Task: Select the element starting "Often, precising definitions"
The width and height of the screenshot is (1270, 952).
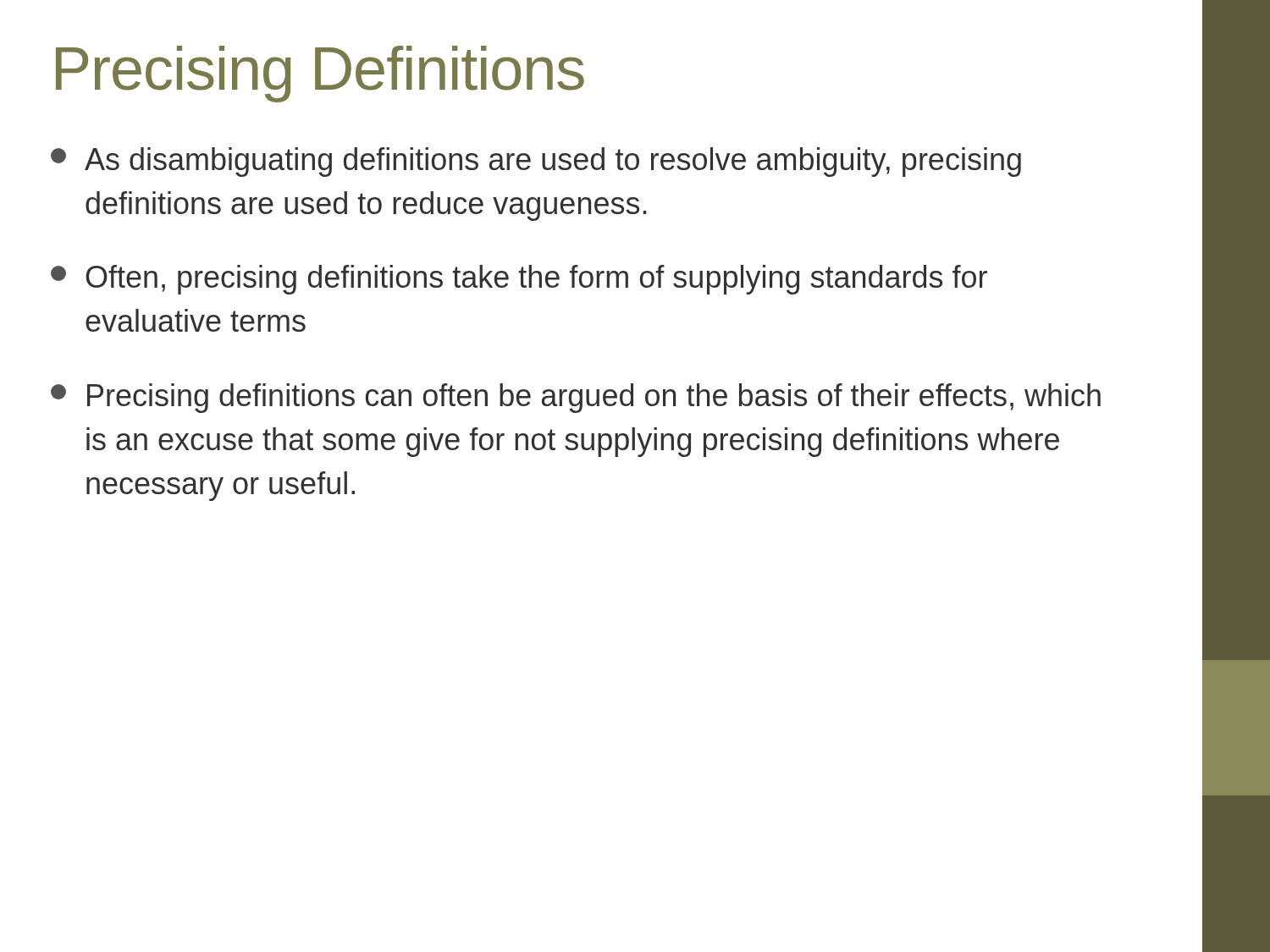Action: (618, 300)
